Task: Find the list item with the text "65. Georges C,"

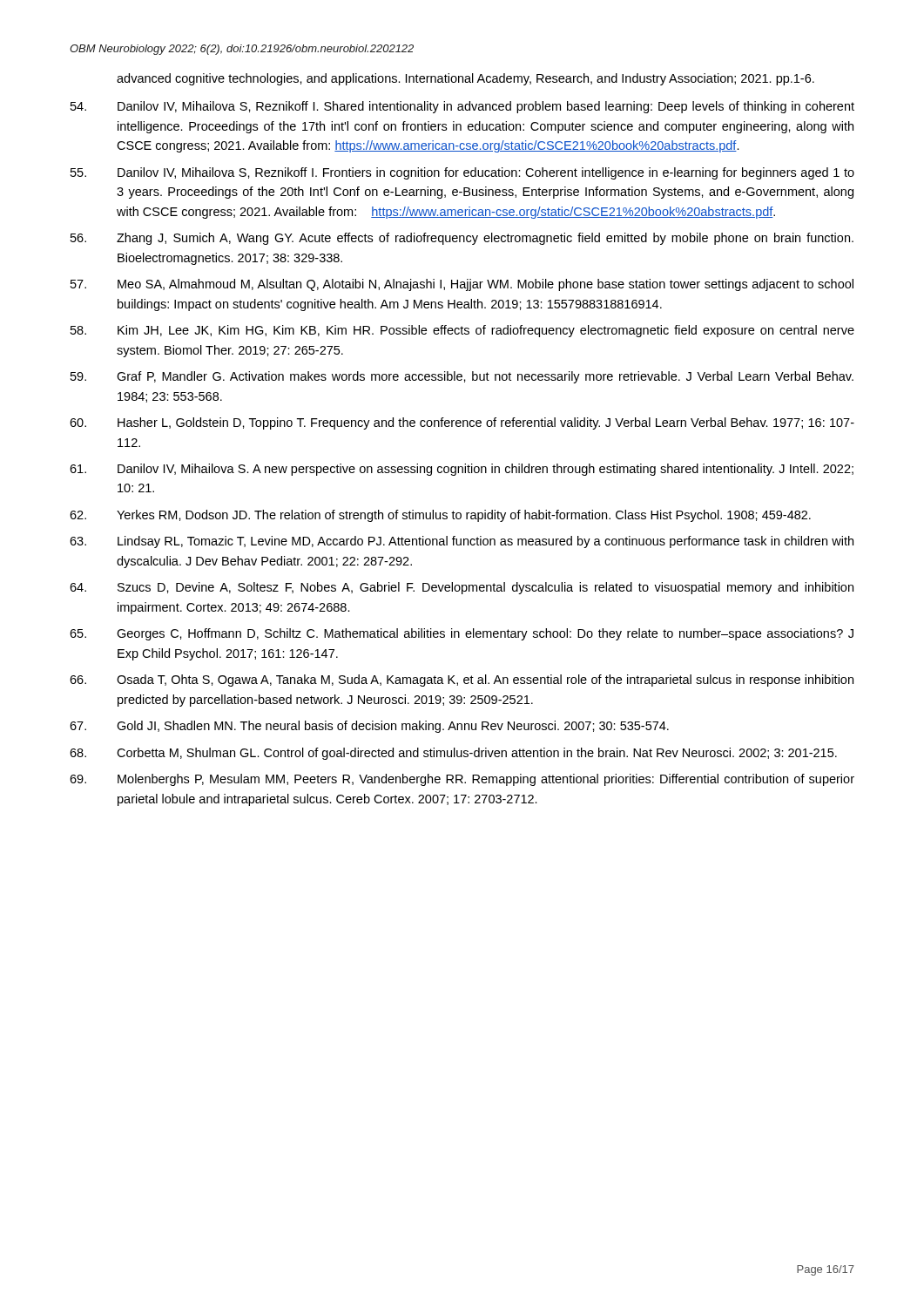Action: pos(462,644)
